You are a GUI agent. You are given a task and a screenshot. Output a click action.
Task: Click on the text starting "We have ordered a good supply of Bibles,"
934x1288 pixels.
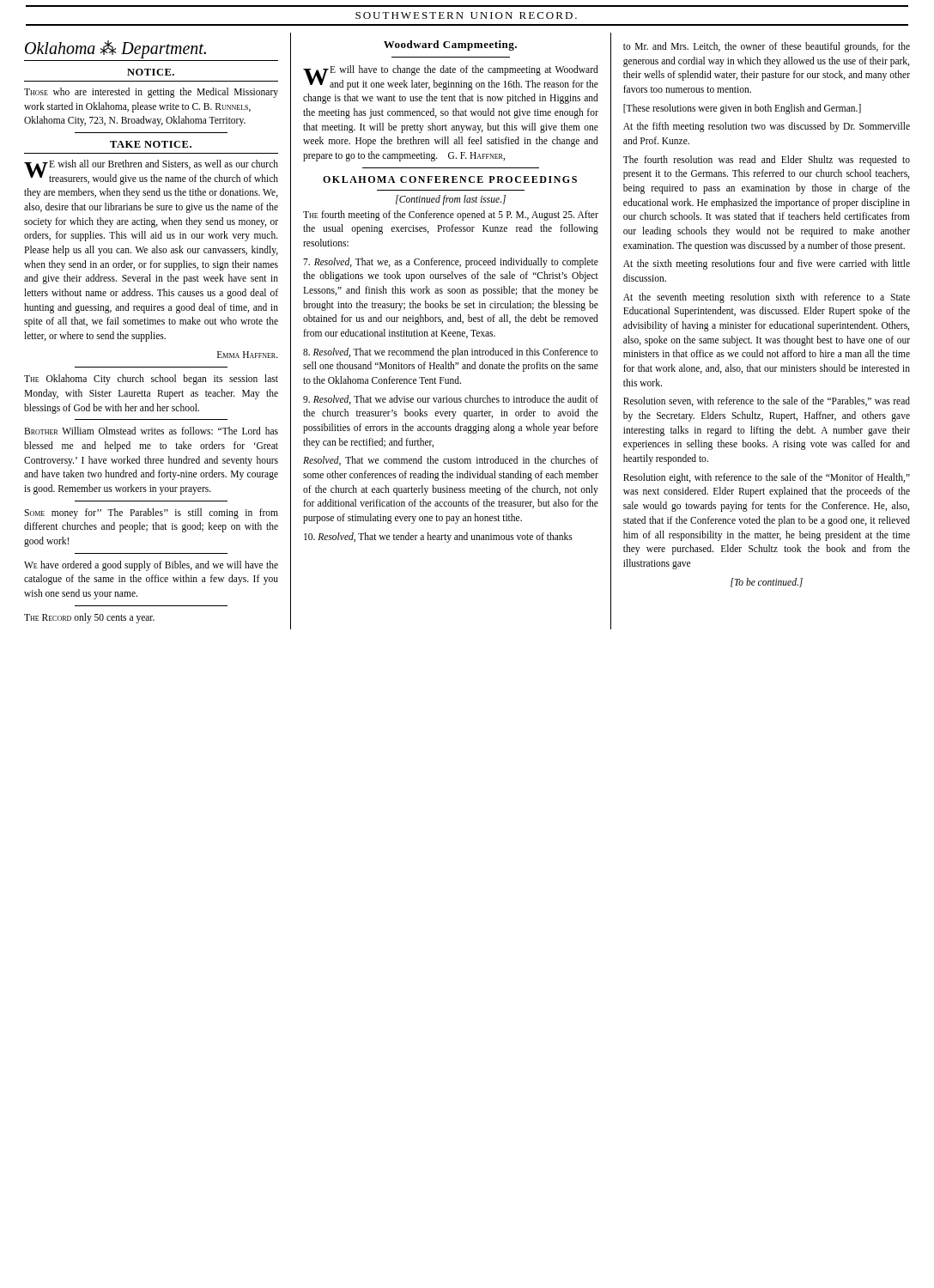tap(151, 579)
